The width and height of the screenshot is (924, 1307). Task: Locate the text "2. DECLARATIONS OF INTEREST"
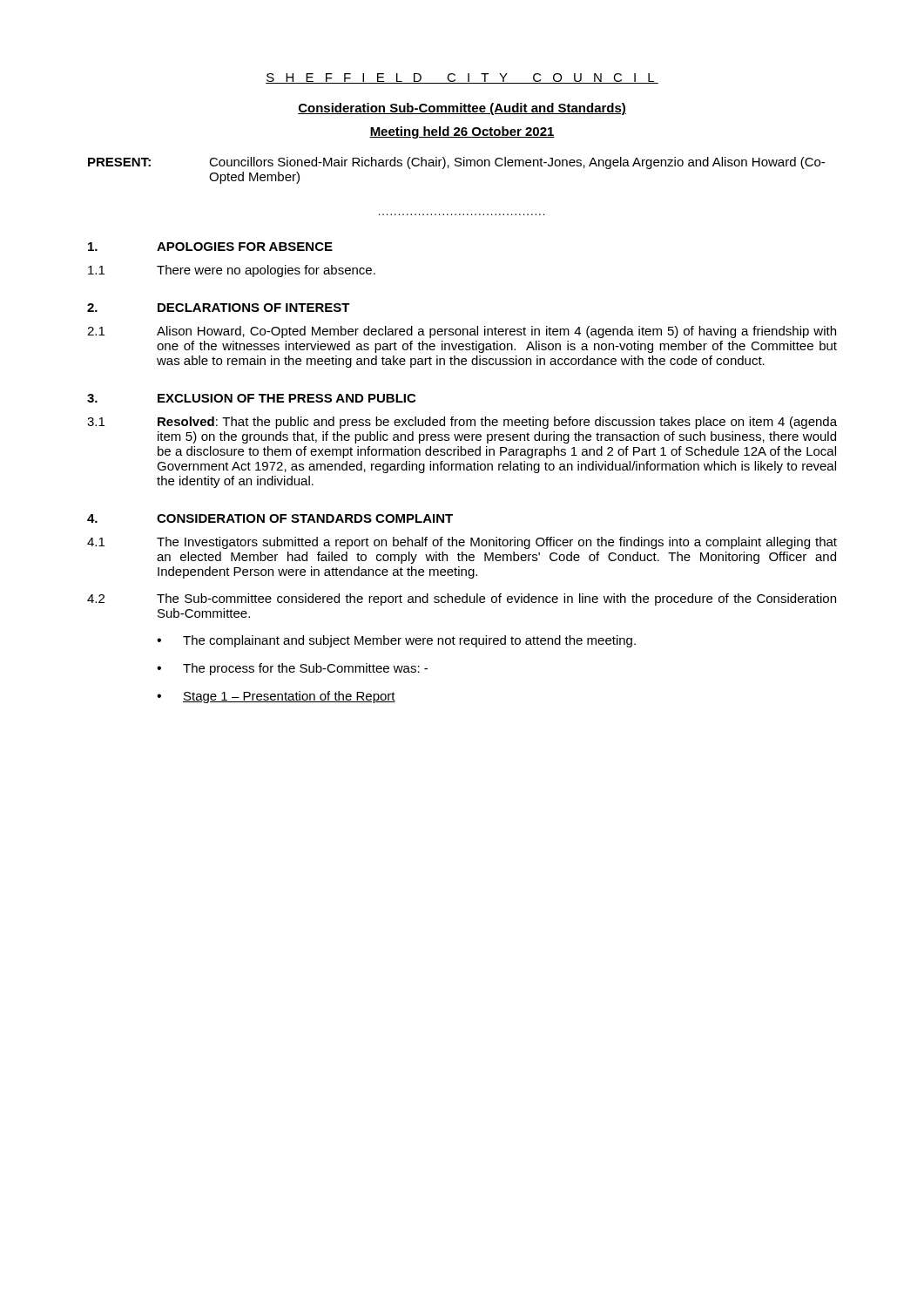(x=219, y=308)
